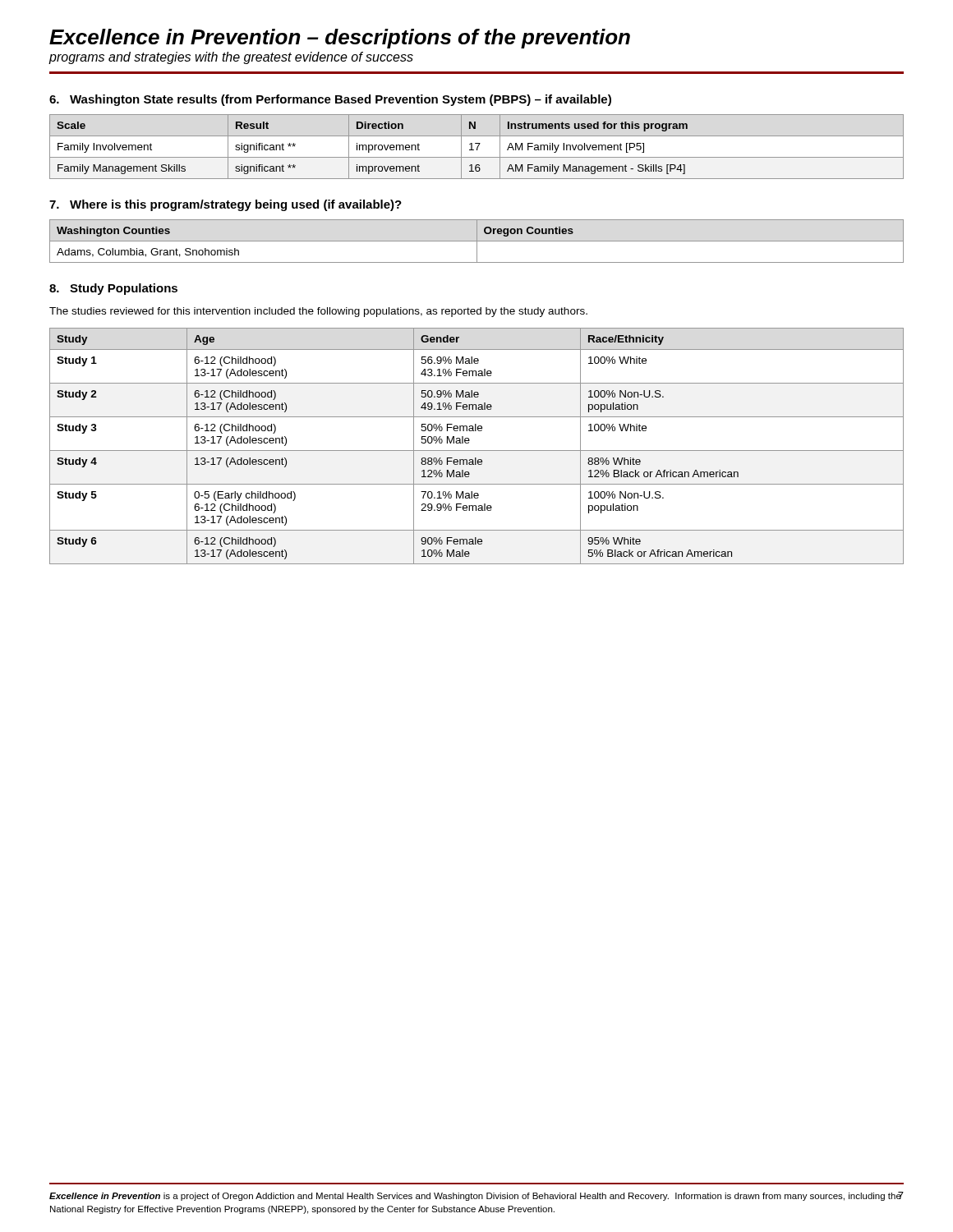Click on the table containing "Adams, Columbia, Grant,"
The width and height of the screenshot is (953, 1232).
pyautogui.click(x=476, y=241)
